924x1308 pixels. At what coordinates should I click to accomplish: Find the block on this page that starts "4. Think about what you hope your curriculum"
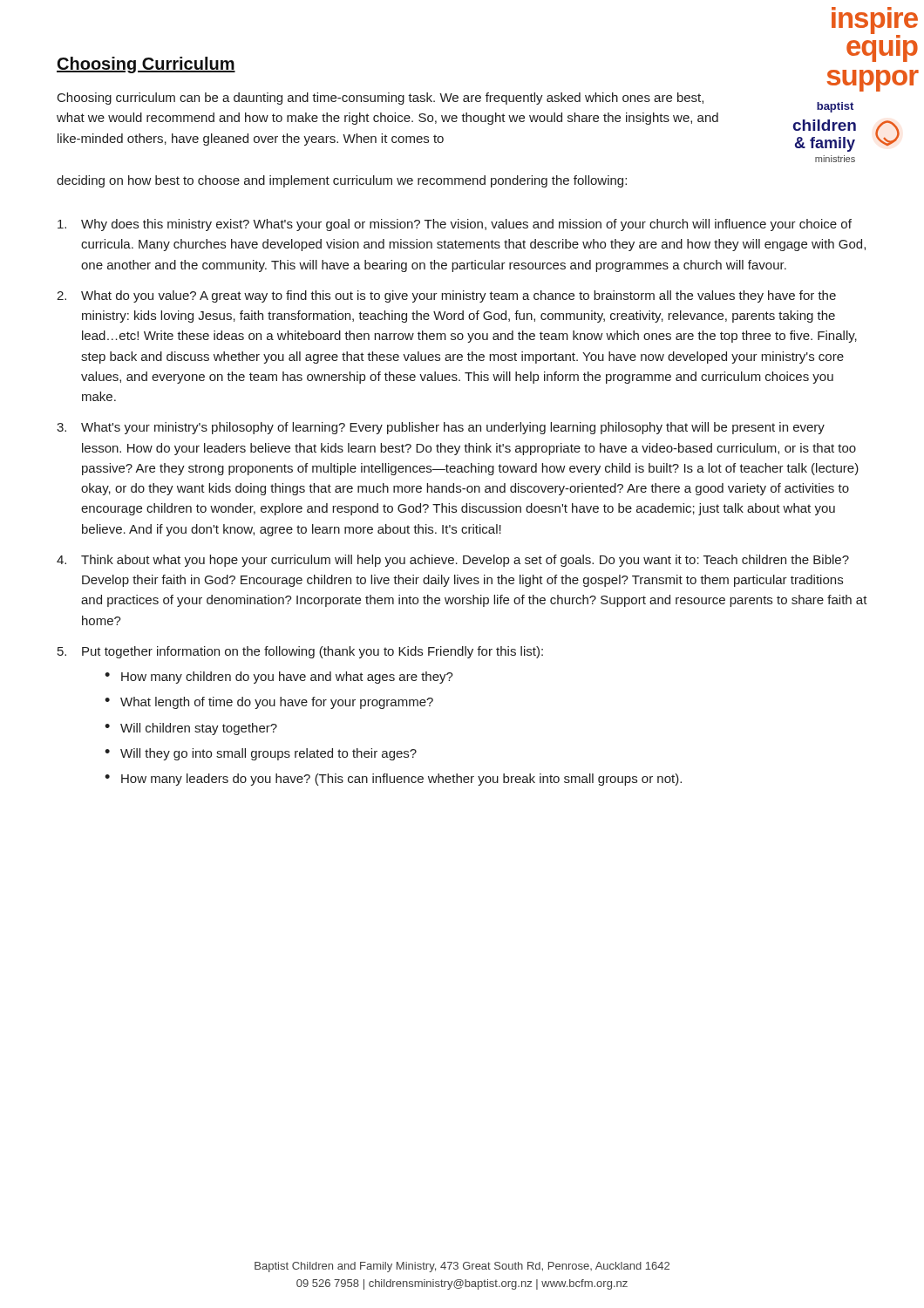pos(462,590)
